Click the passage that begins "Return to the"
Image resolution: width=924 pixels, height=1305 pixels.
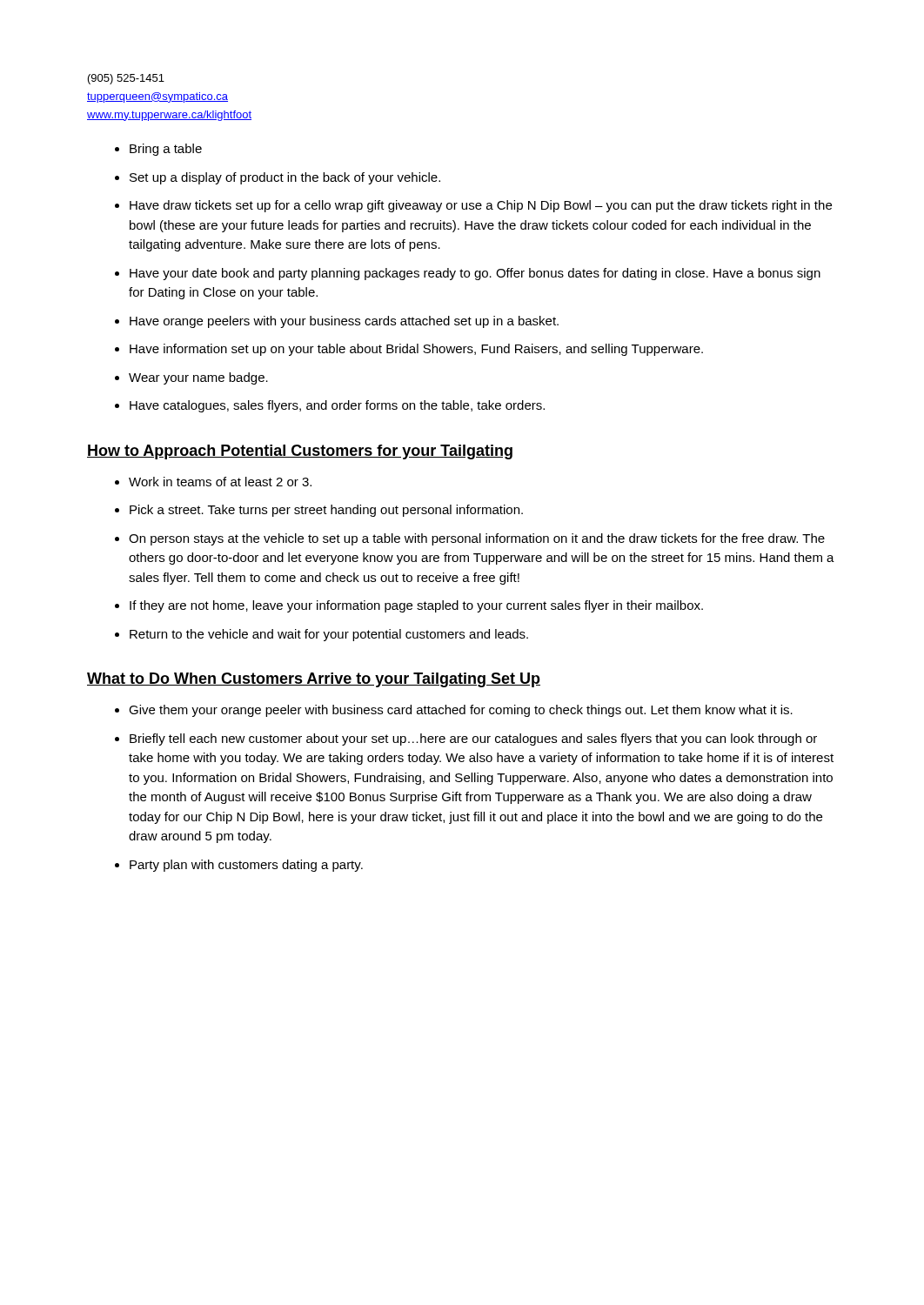click(462, 634)
